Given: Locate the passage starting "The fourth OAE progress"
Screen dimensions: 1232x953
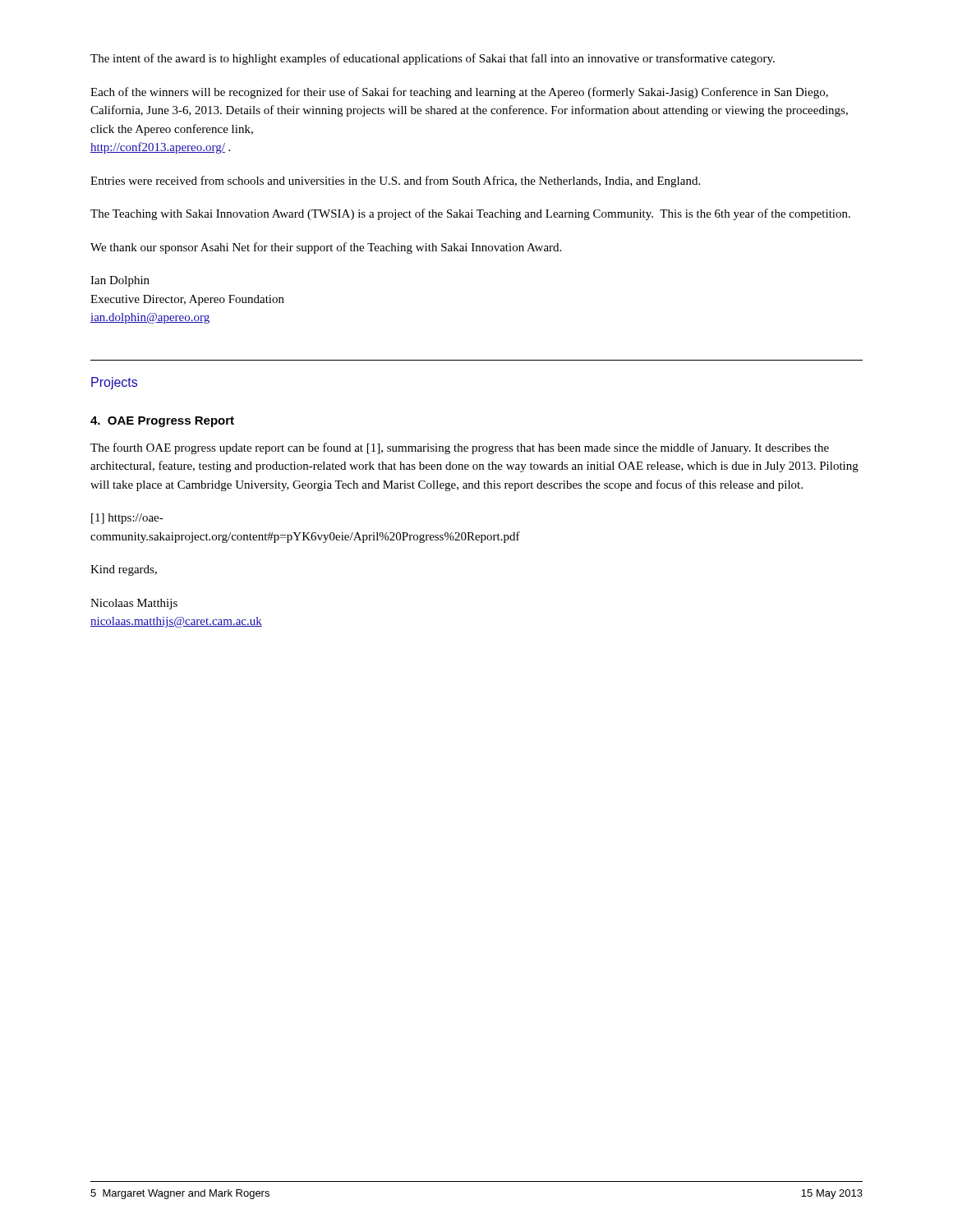Looking at the screenshot, I should (474, 466).
